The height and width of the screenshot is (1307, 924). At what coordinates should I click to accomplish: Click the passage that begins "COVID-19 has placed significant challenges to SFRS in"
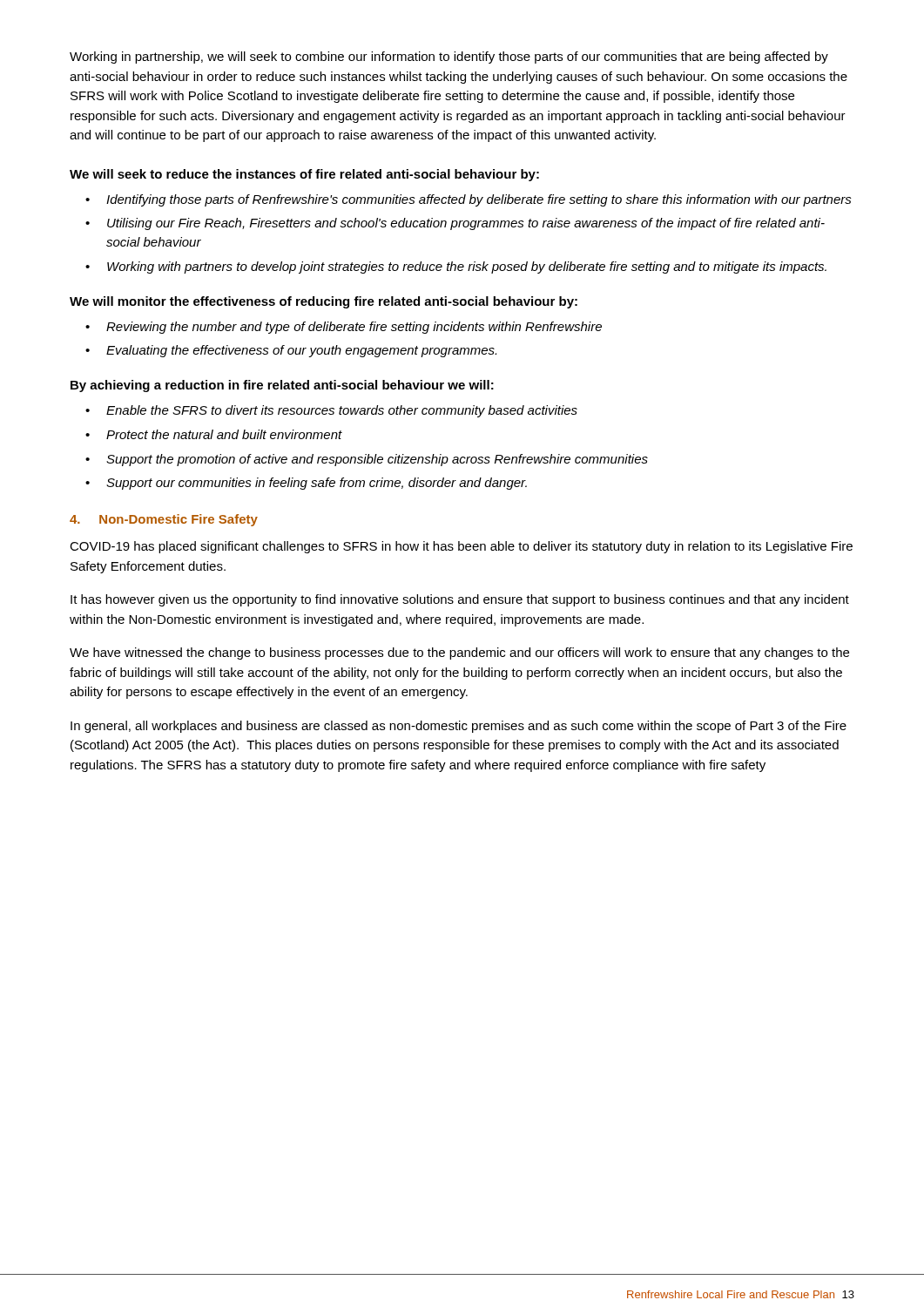point(461,556)
